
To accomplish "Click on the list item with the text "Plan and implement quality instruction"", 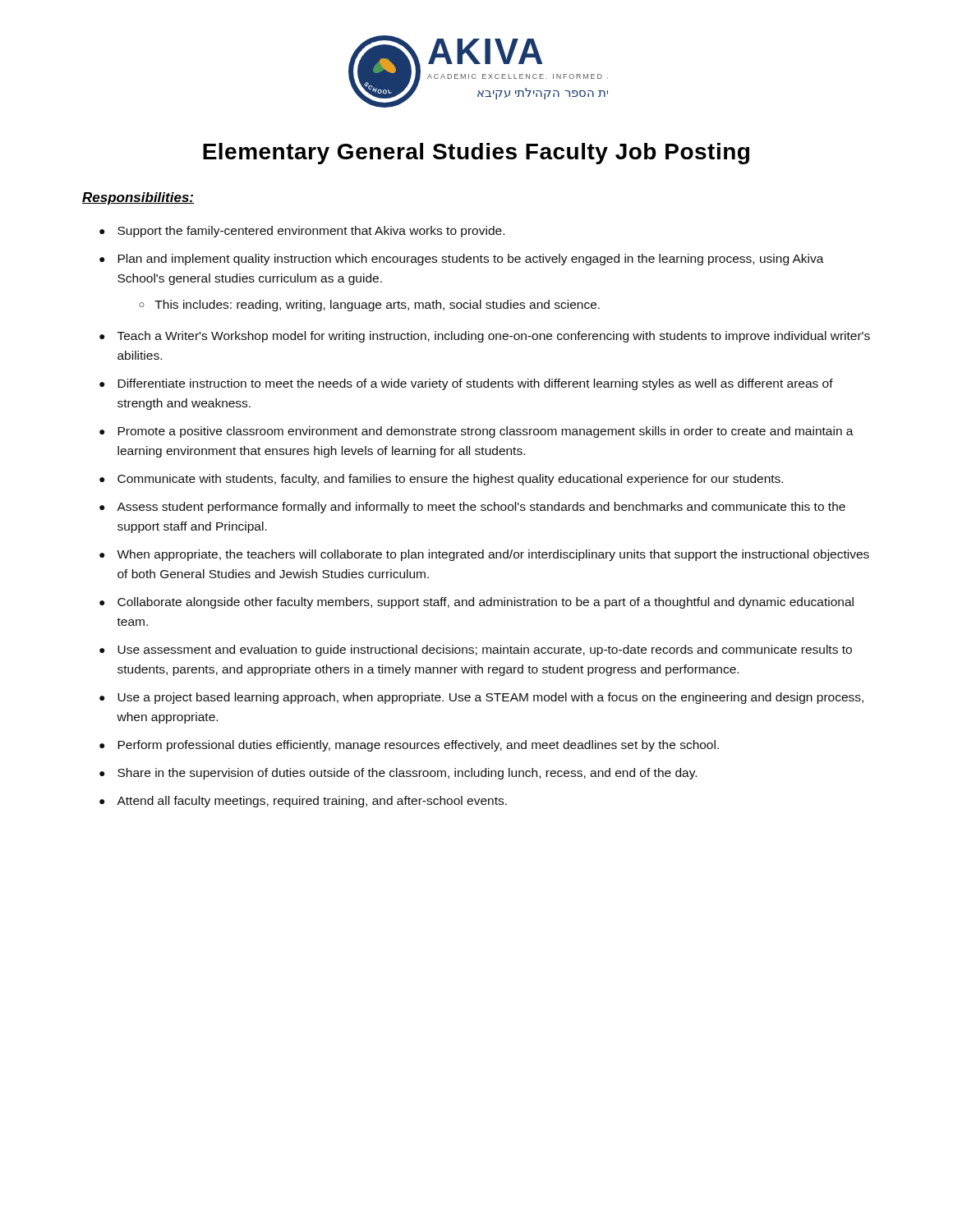I will pos(471,260).
